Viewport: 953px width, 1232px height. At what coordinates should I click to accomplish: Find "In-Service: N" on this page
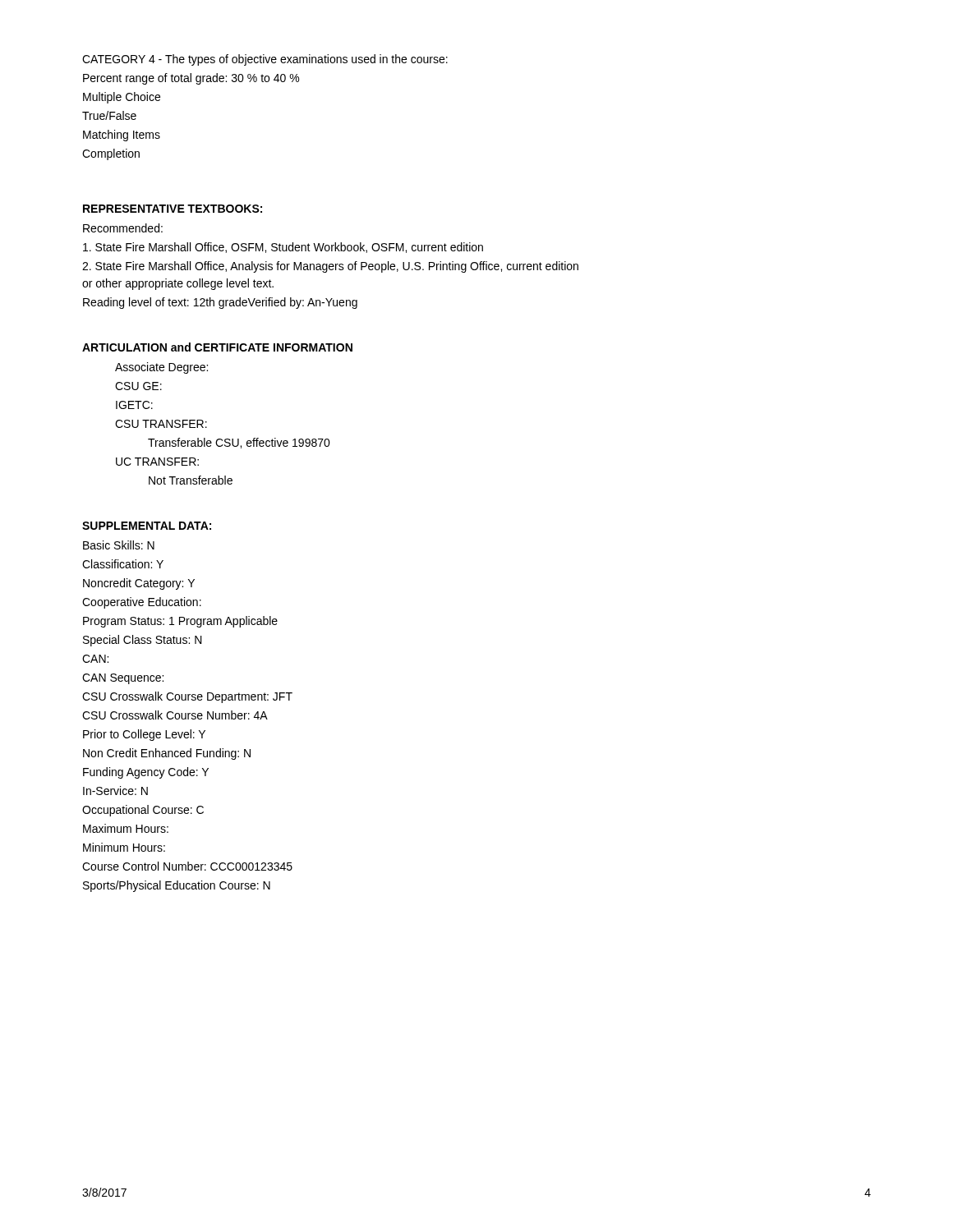[x=115, y=791]
